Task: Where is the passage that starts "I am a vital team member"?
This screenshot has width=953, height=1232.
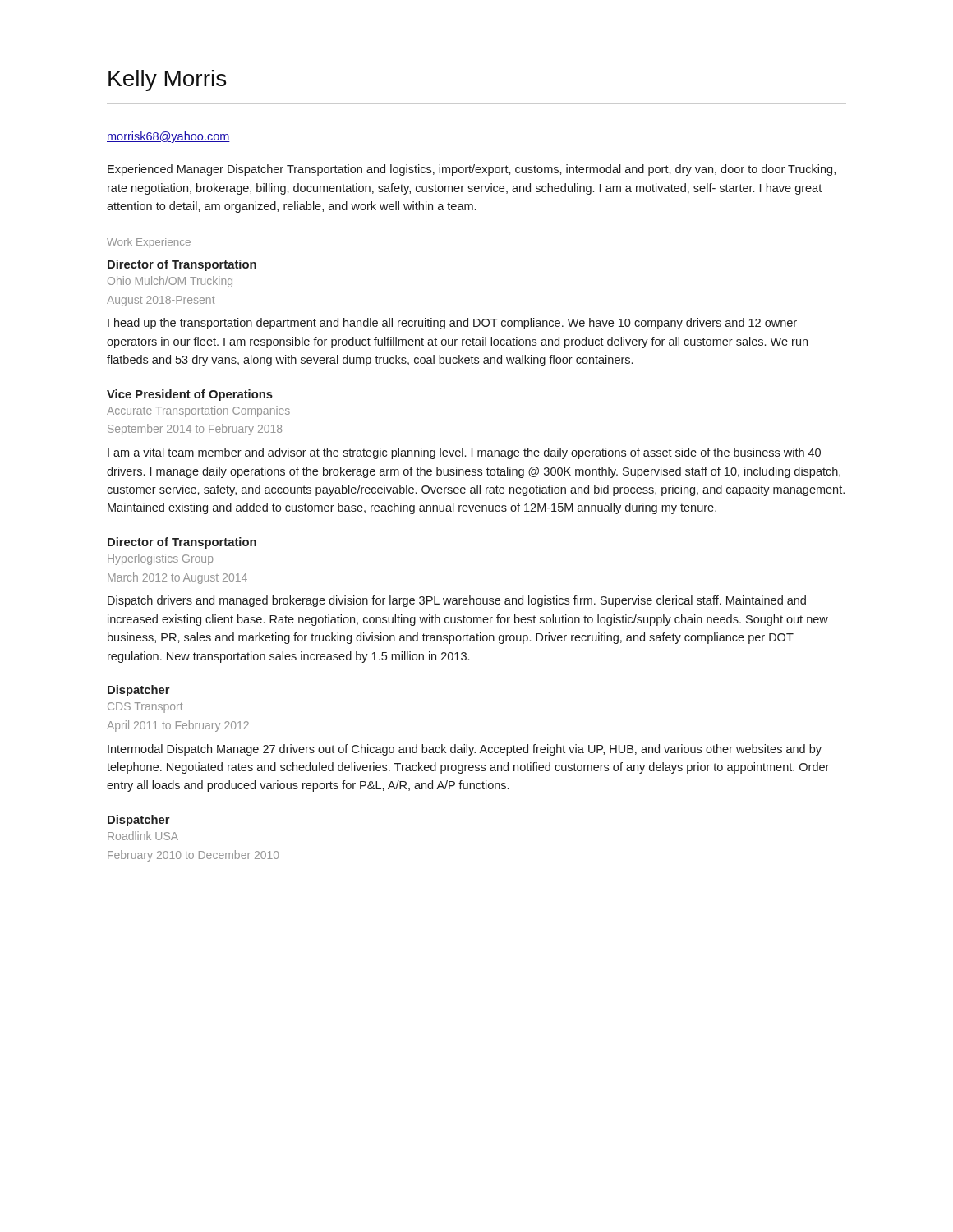Action: pos(476,480)
